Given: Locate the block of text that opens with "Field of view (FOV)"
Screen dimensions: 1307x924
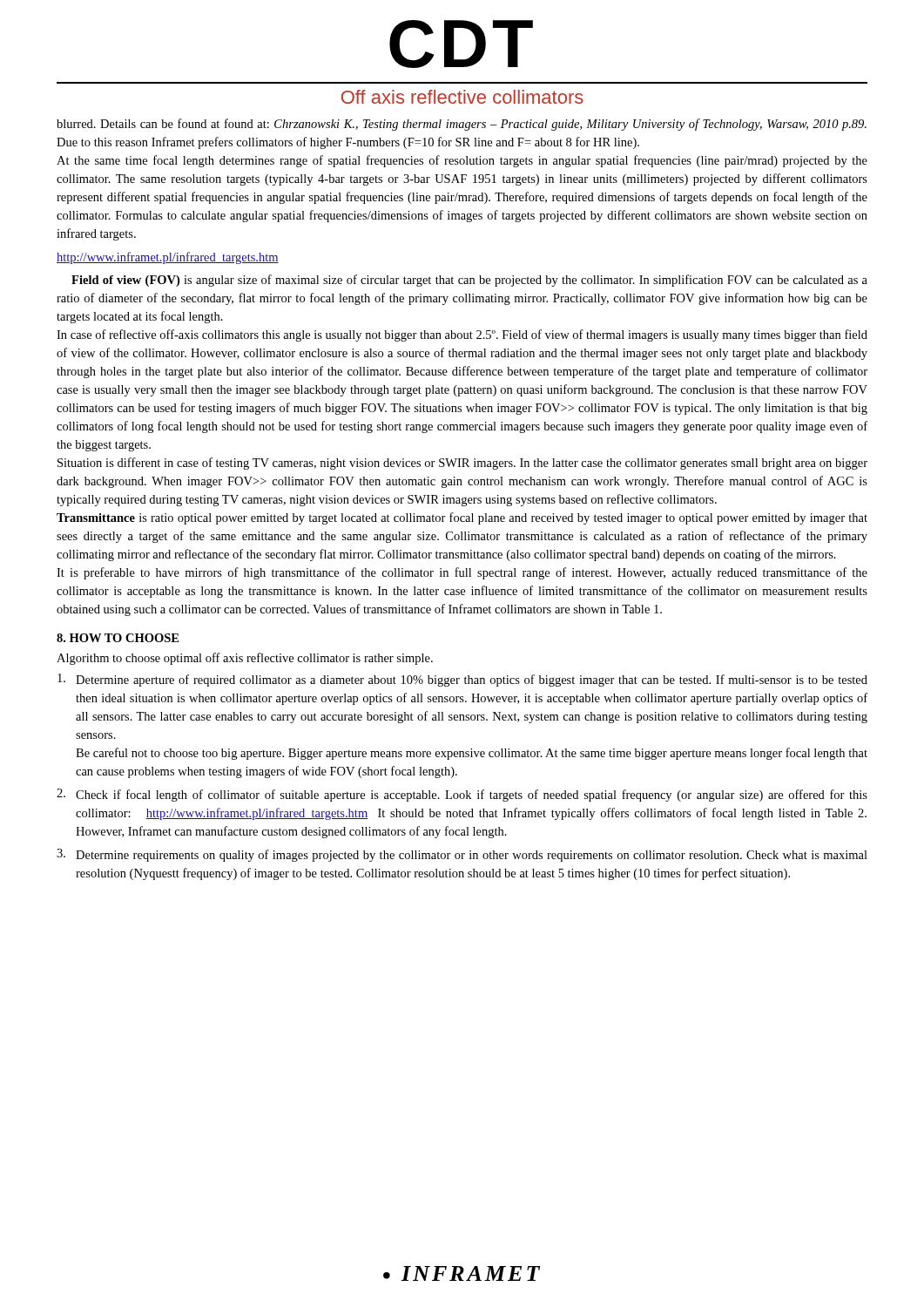Looking at the screenshot, I should [x=469, y=281].
